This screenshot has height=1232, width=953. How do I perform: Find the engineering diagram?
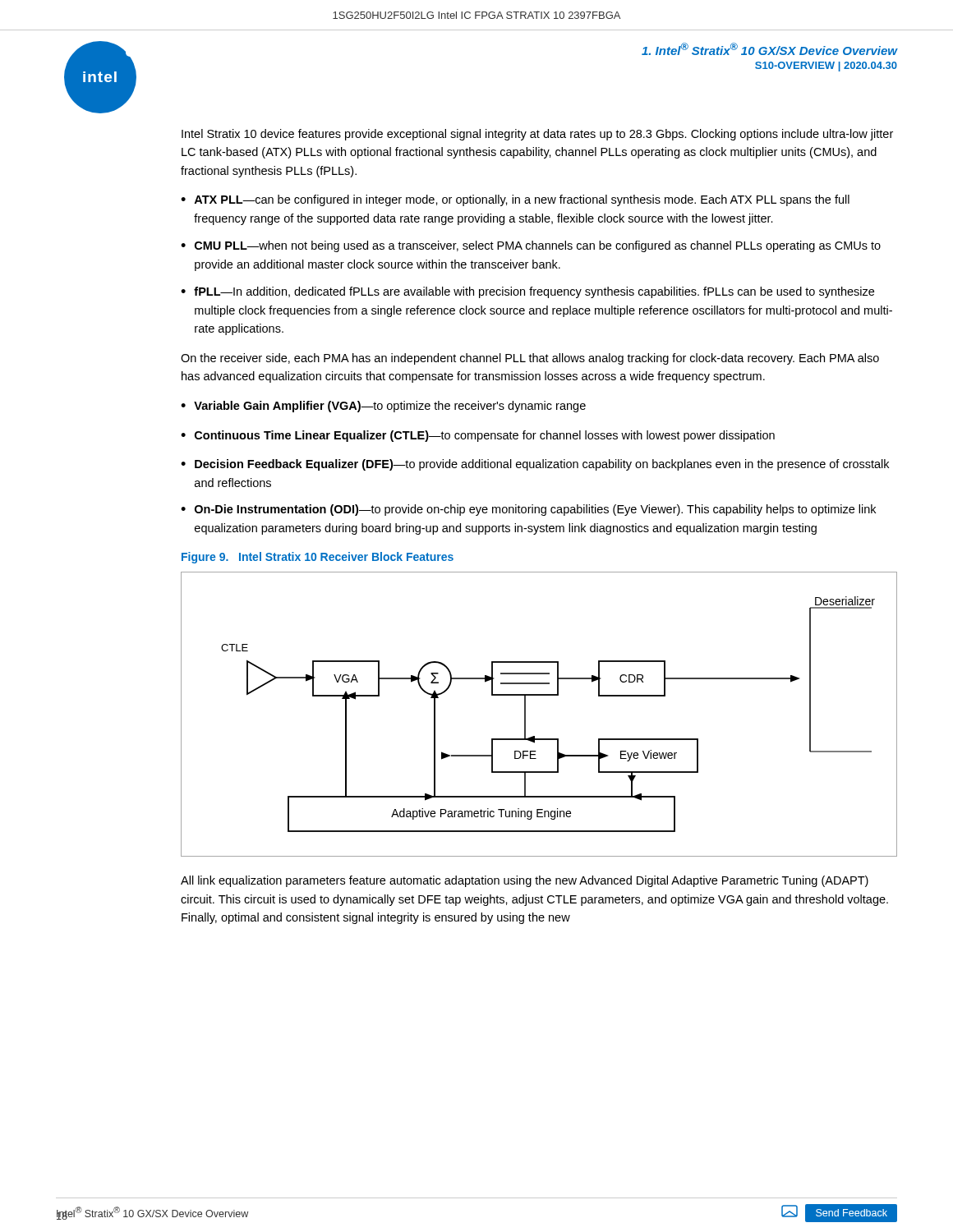click(x=539, y=714)
